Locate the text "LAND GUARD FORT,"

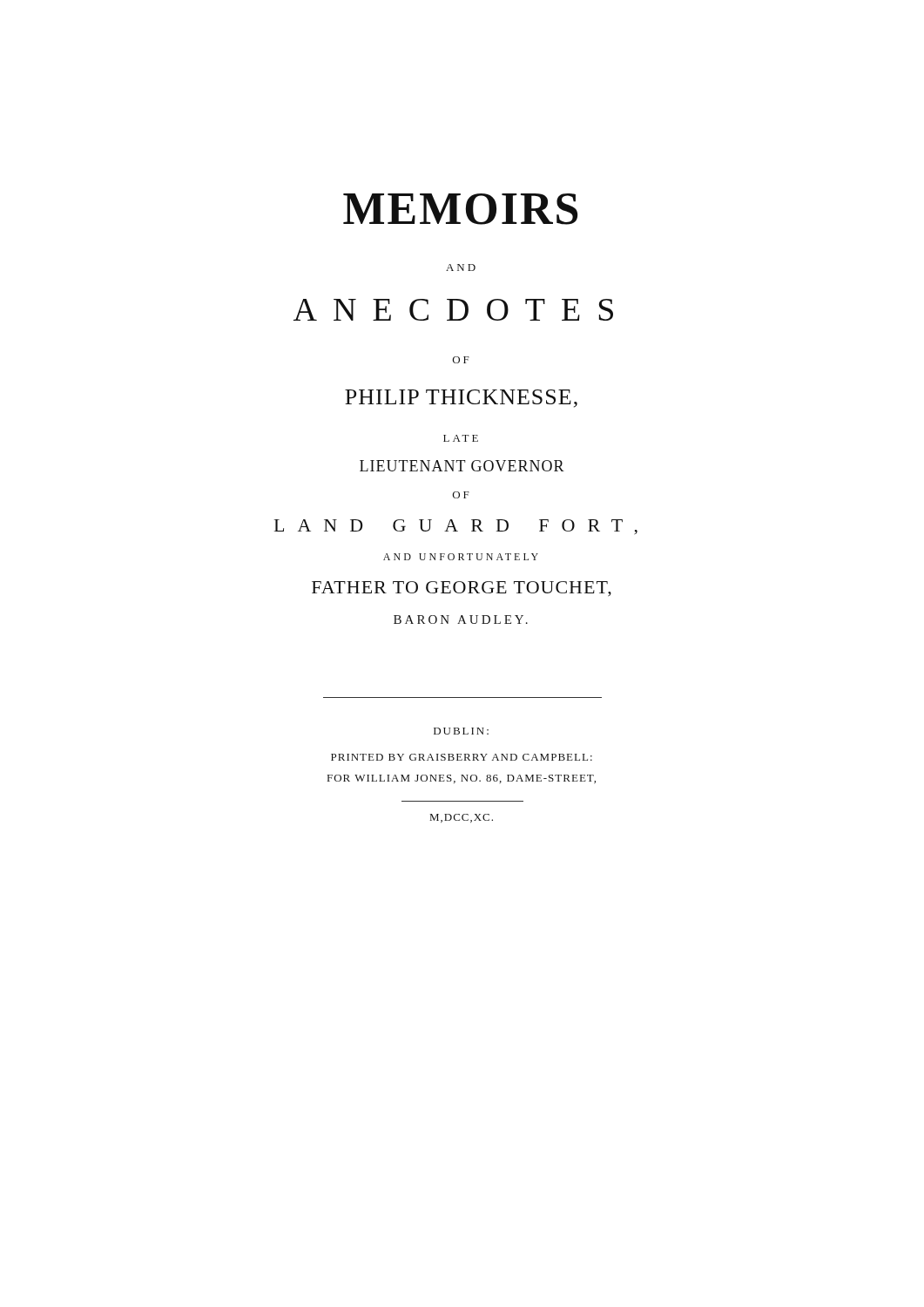click(462, 525)
